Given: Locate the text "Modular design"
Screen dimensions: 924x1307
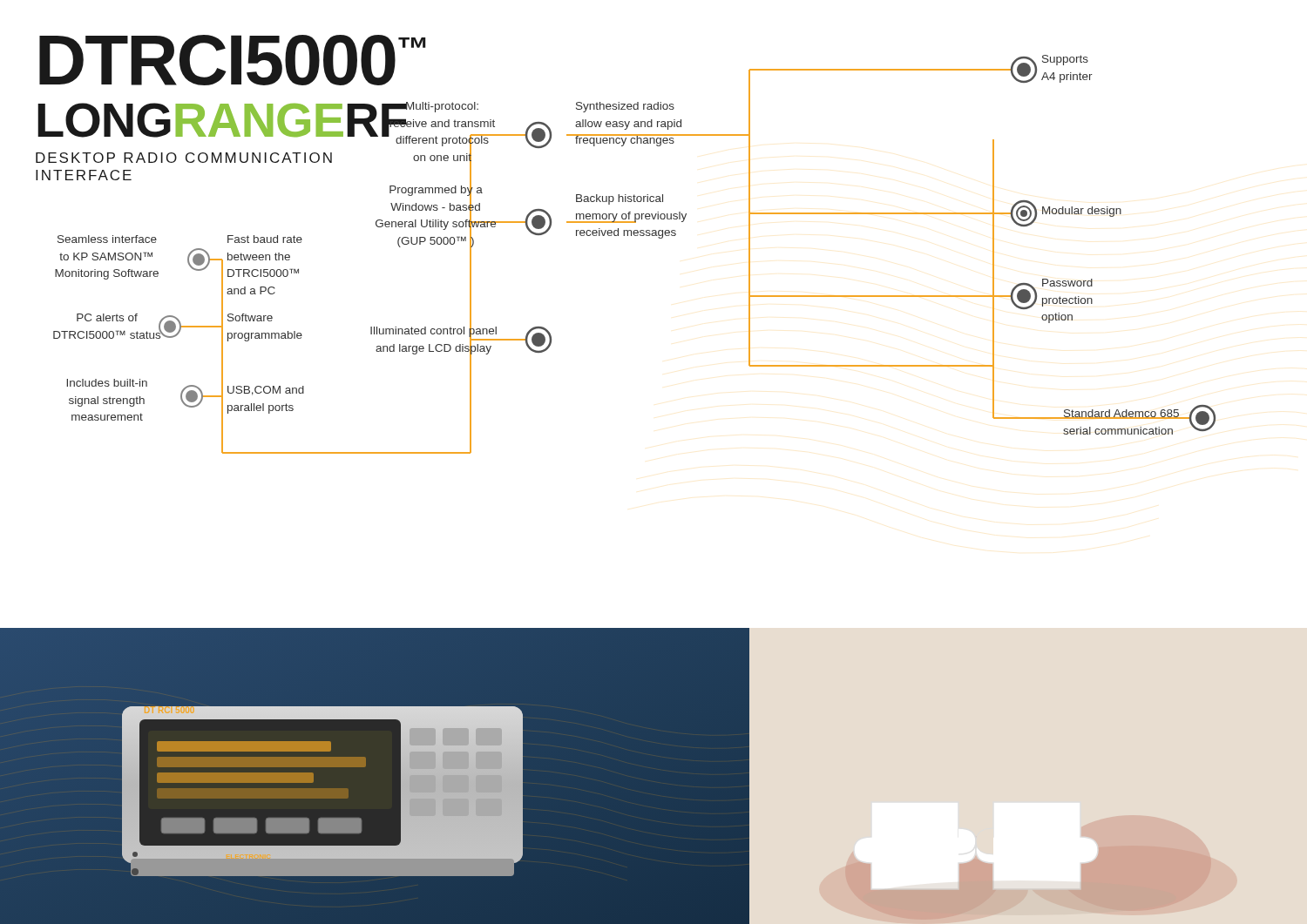Looking at the screenshot, I should (x=1081, y=210).
